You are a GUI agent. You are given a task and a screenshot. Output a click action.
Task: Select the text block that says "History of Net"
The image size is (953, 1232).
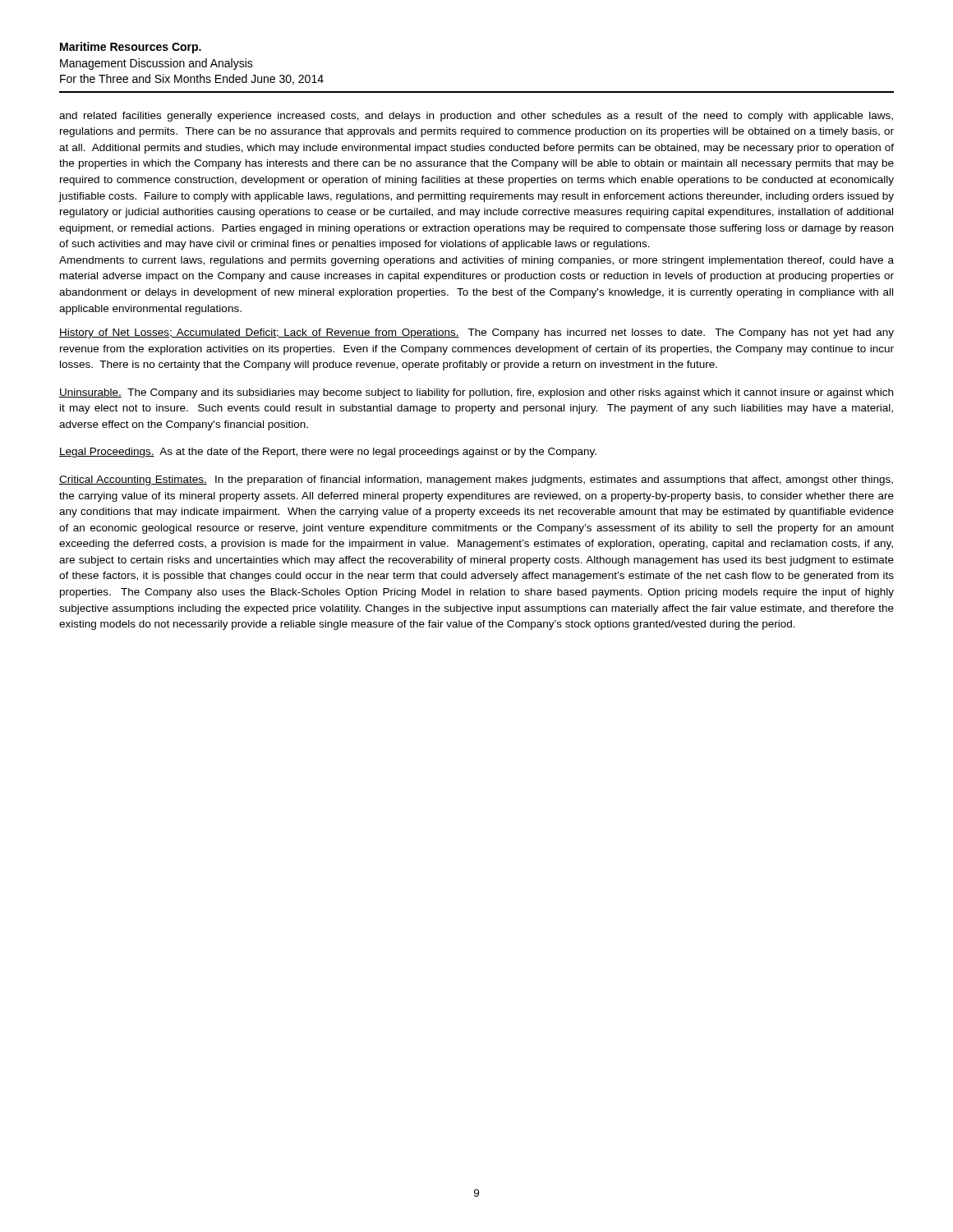tap(476, 348)
